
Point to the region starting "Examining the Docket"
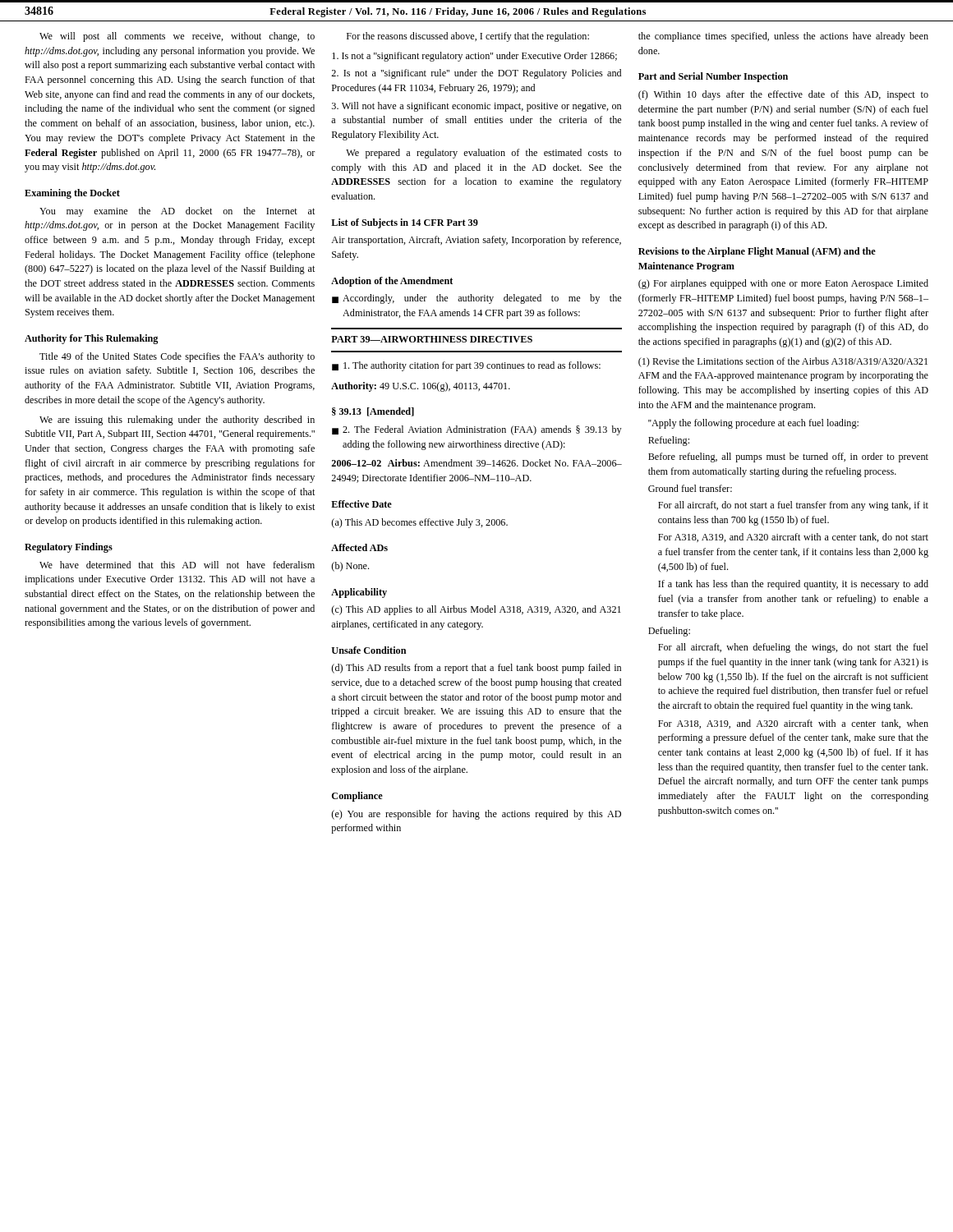[x=72, y=193]
